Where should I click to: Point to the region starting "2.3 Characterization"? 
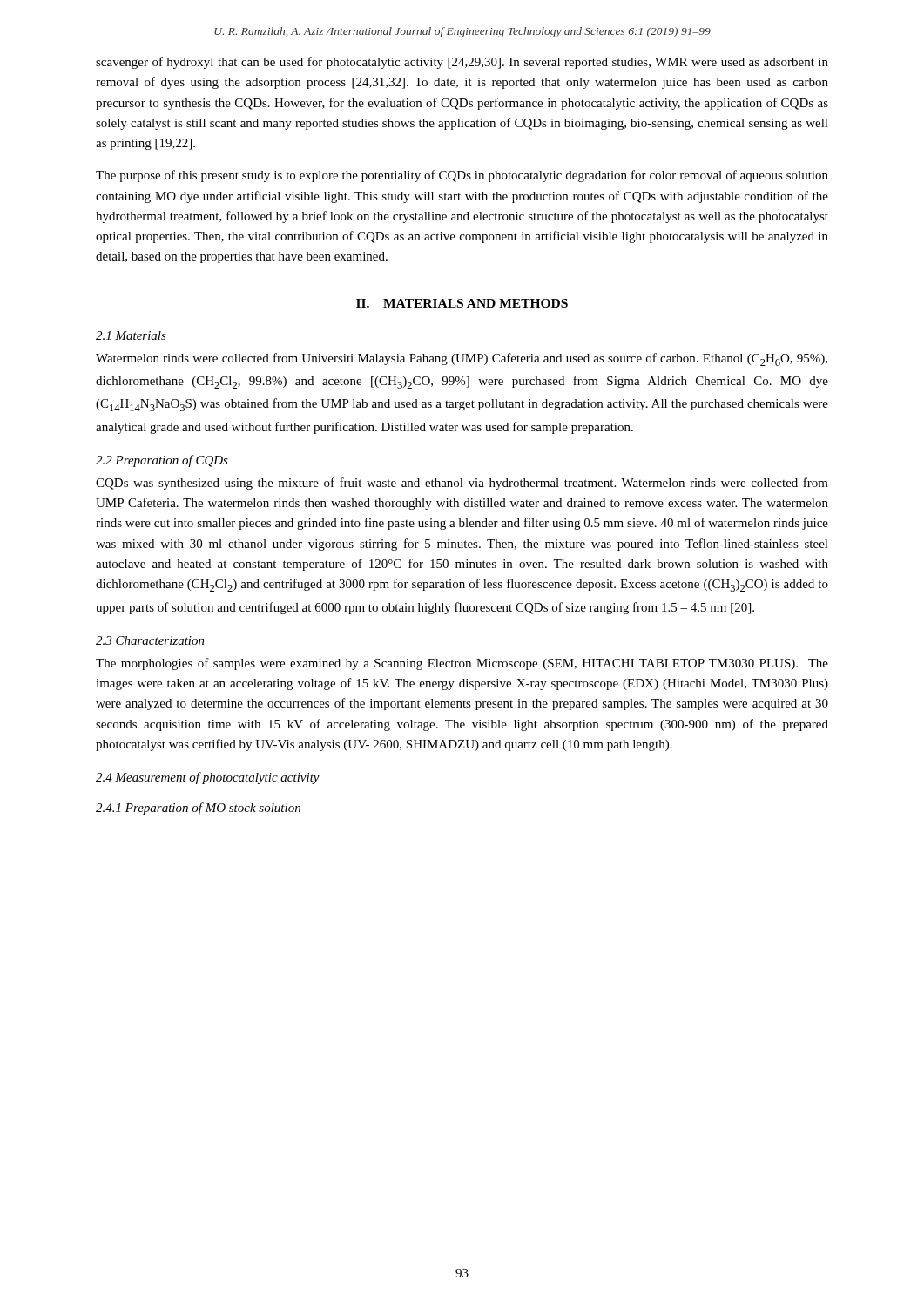pyautogui.click(x=150, y=640)
